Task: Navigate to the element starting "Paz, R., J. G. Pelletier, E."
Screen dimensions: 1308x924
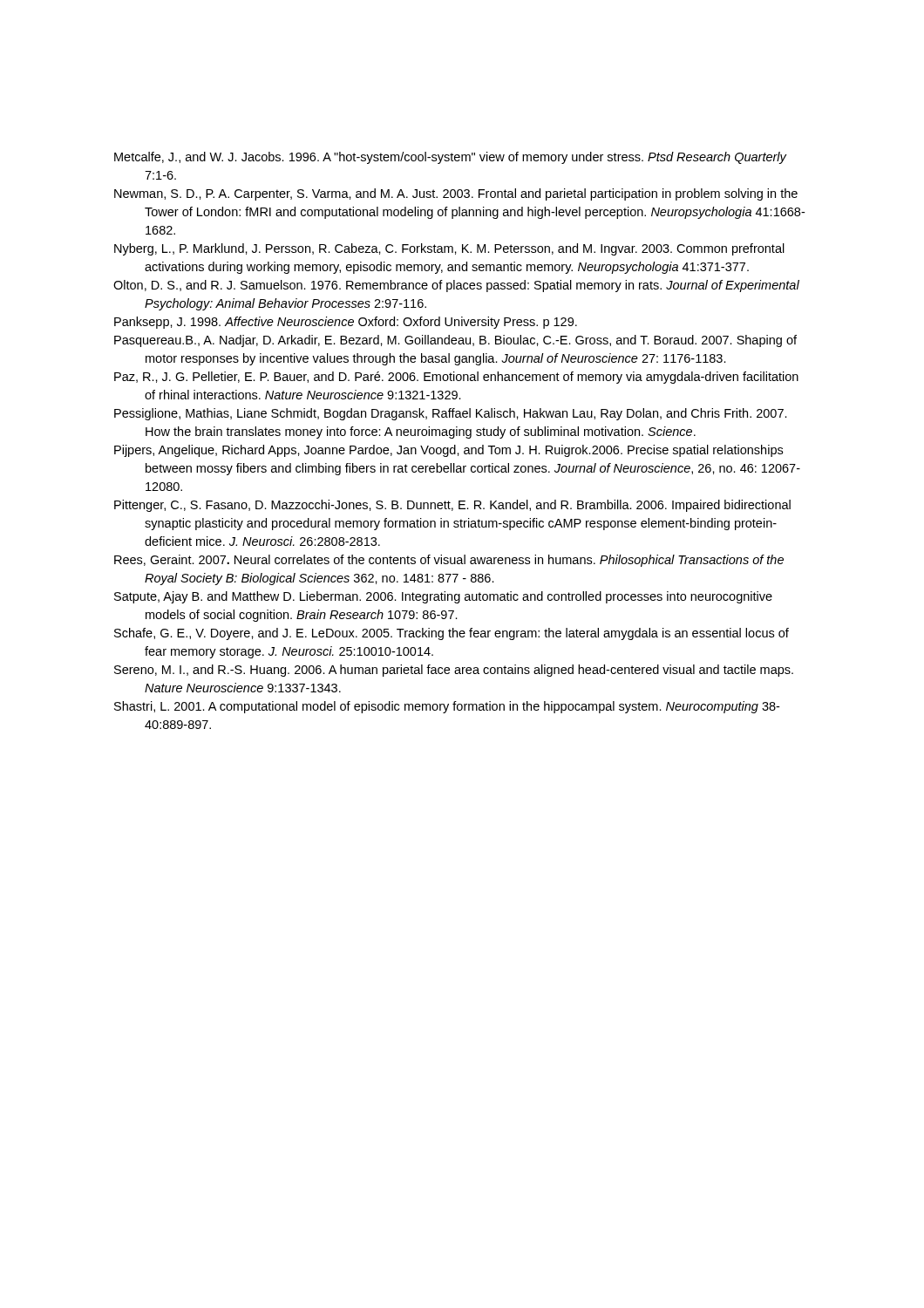Action: pyautogui.click(x=456, y=386)
